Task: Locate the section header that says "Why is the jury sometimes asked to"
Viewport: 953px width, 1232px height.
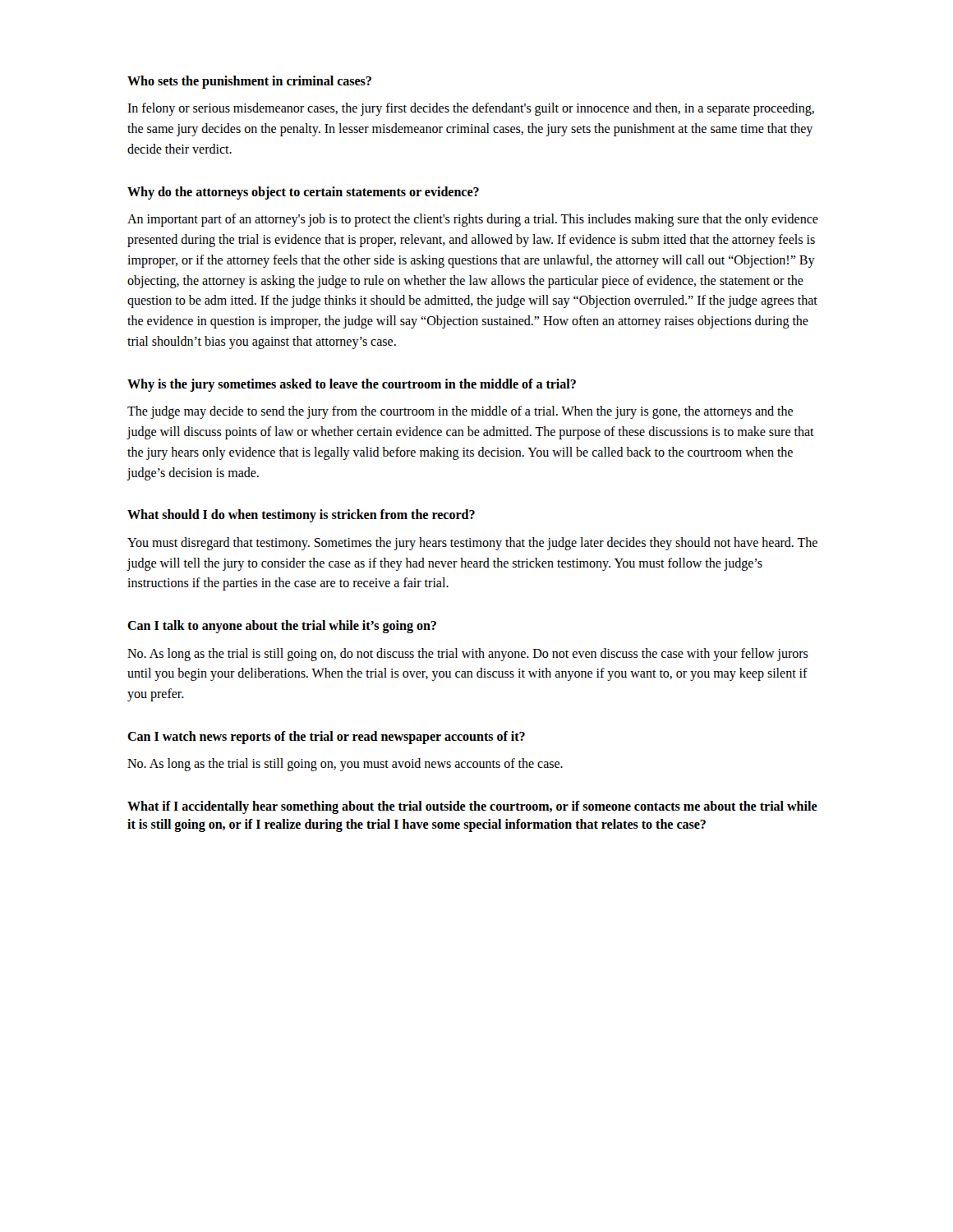Action: point(352,384)
